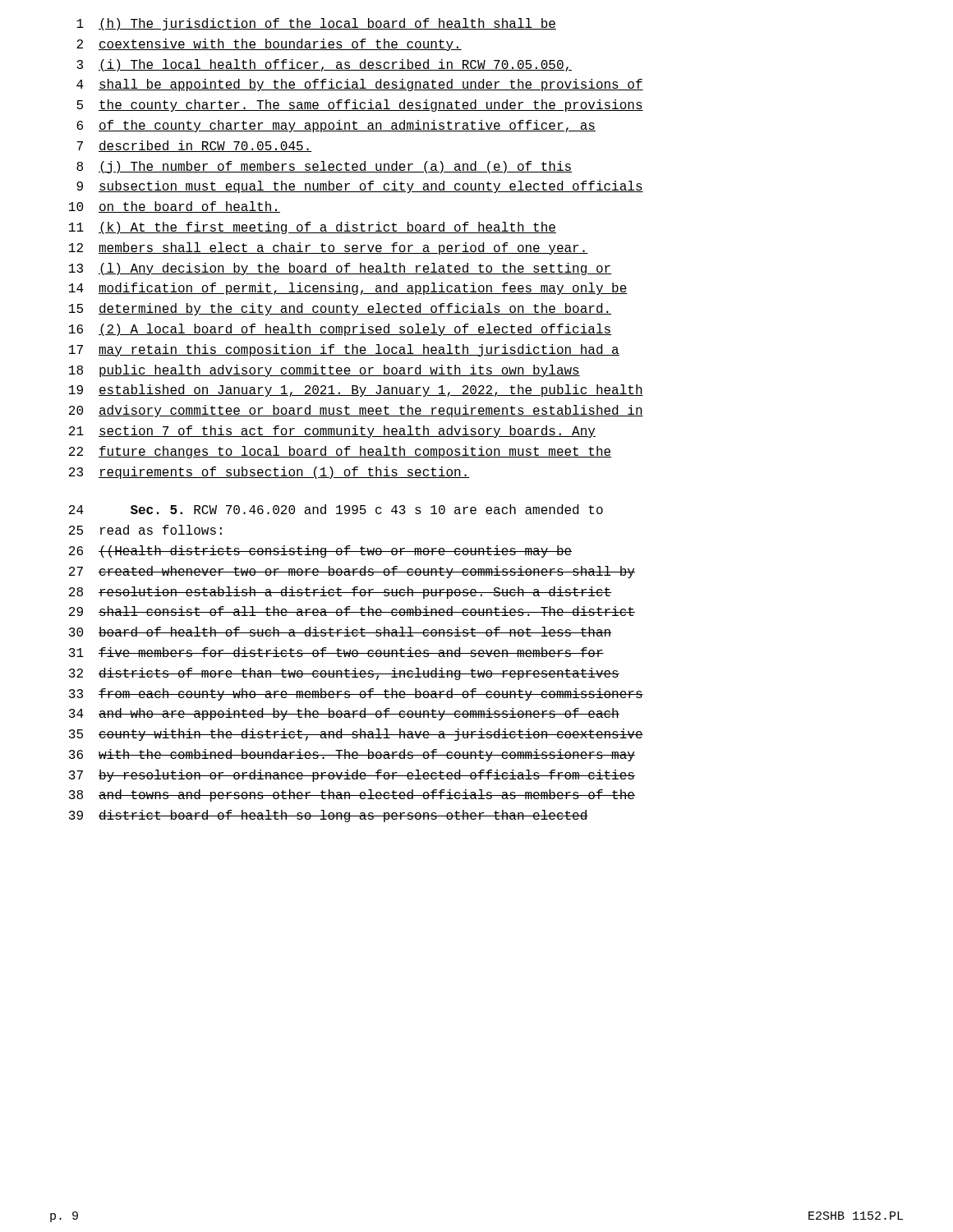Select the list item with the text "16 (2) A local board of health comprised"
This screenshot has height=1232, width=953.
coord(476,402)
